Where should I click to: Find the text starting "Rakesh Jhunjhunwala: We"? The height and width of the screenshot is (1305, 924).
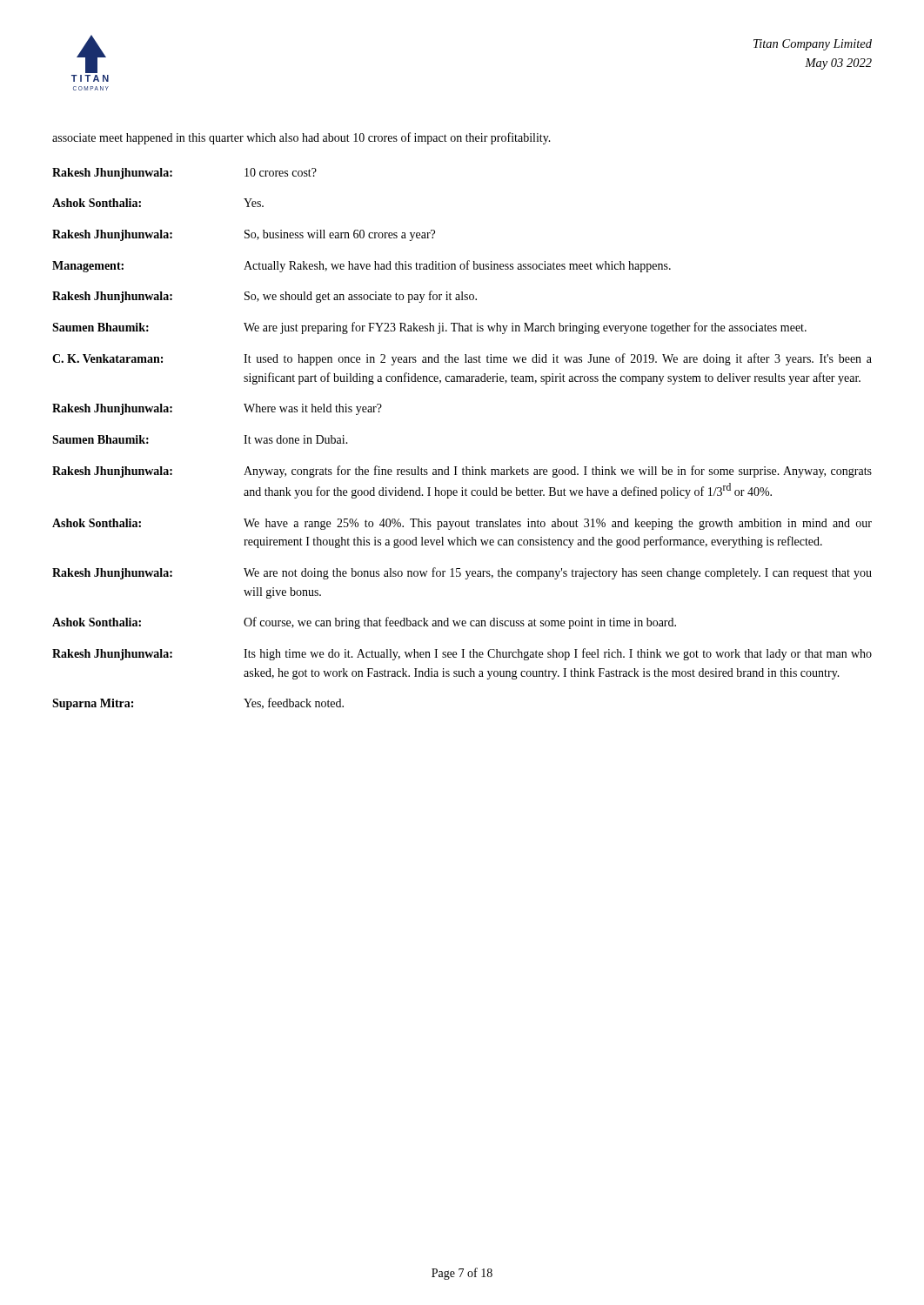(x=462, y=583)
